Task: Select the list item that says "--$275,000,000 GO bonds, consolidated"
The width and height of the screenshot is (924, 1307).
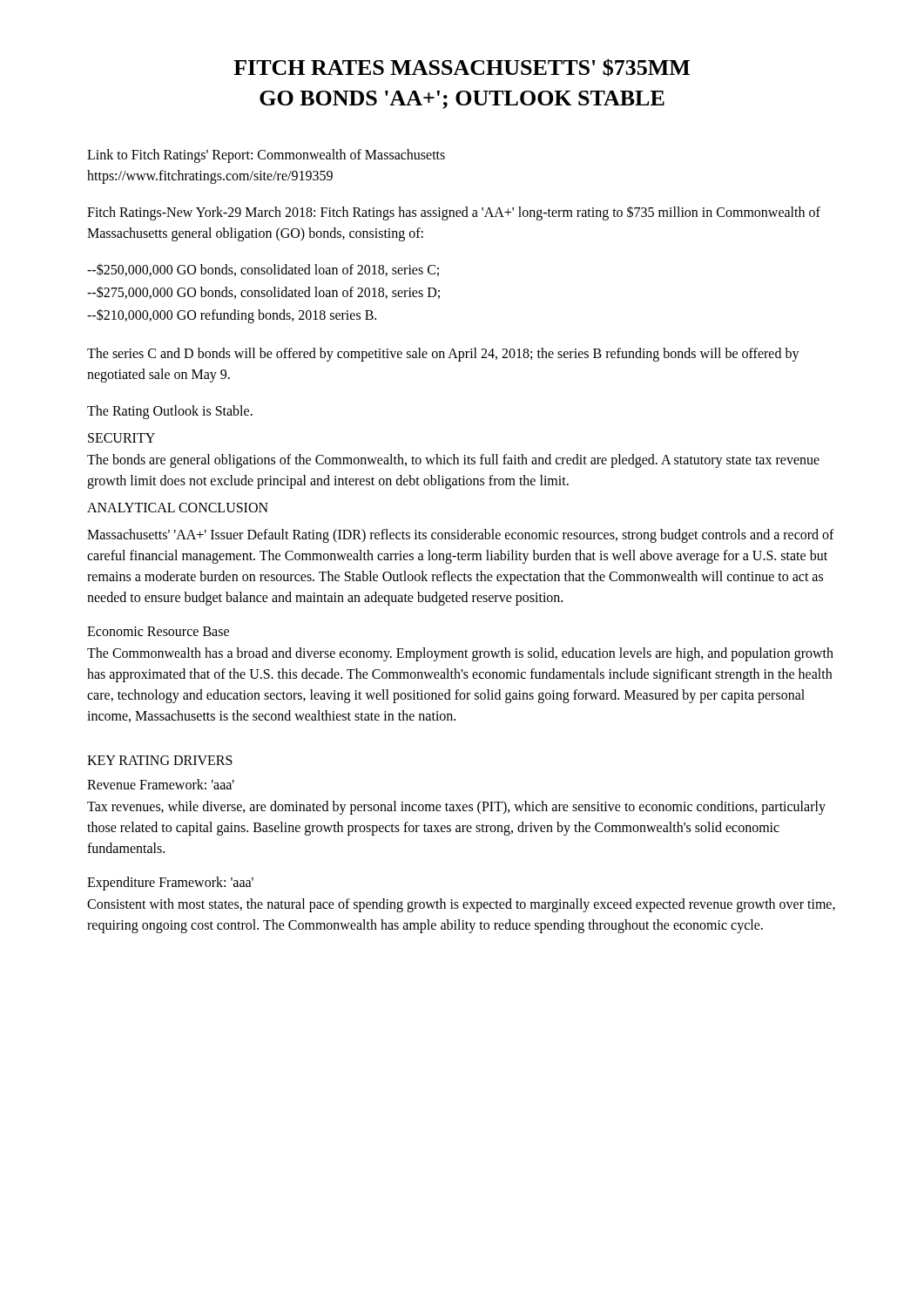Action: 264,293
